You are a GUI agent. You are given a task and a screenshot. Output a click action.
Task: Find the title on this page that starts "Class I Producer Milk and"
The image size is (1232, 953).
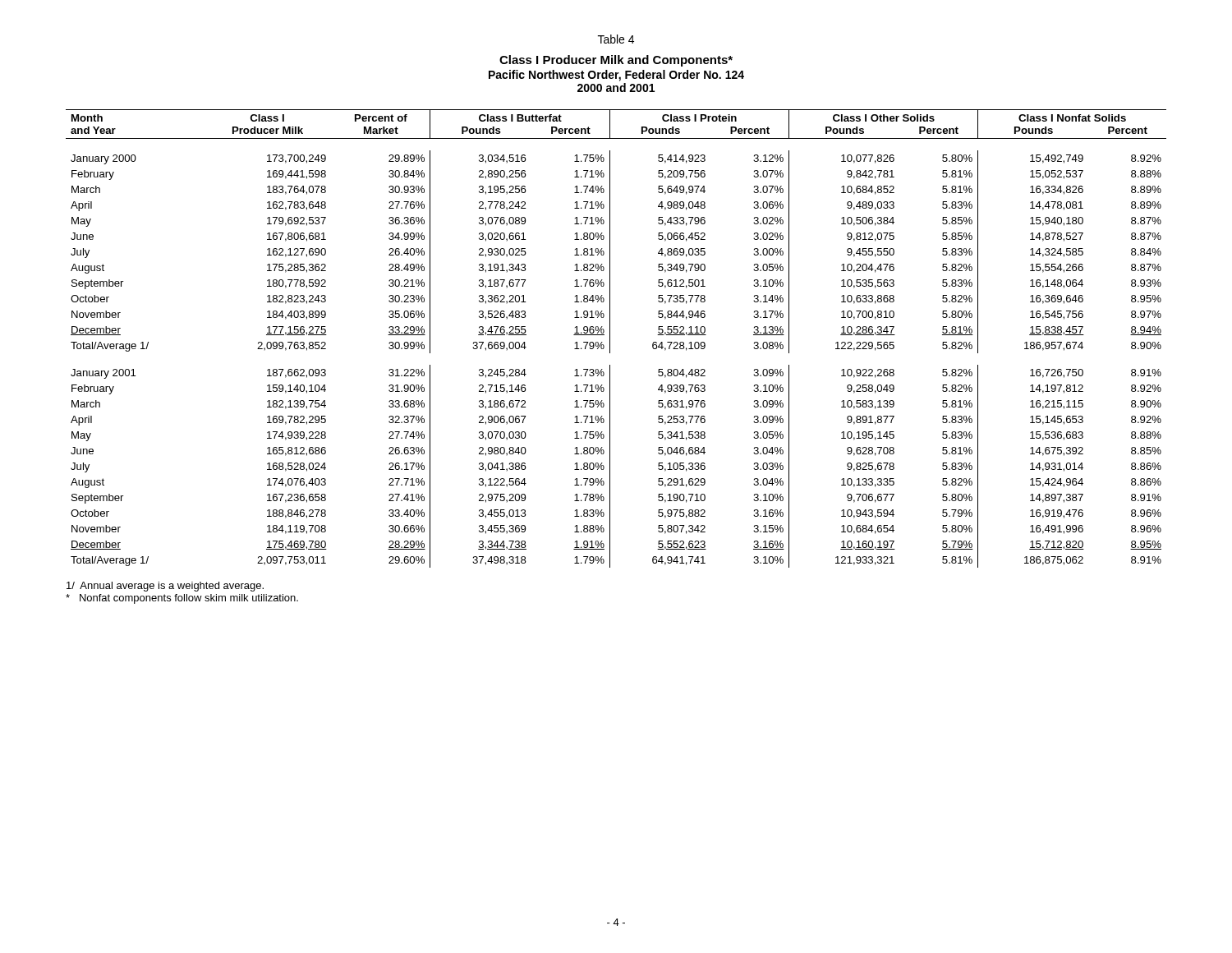click(616, 74)
